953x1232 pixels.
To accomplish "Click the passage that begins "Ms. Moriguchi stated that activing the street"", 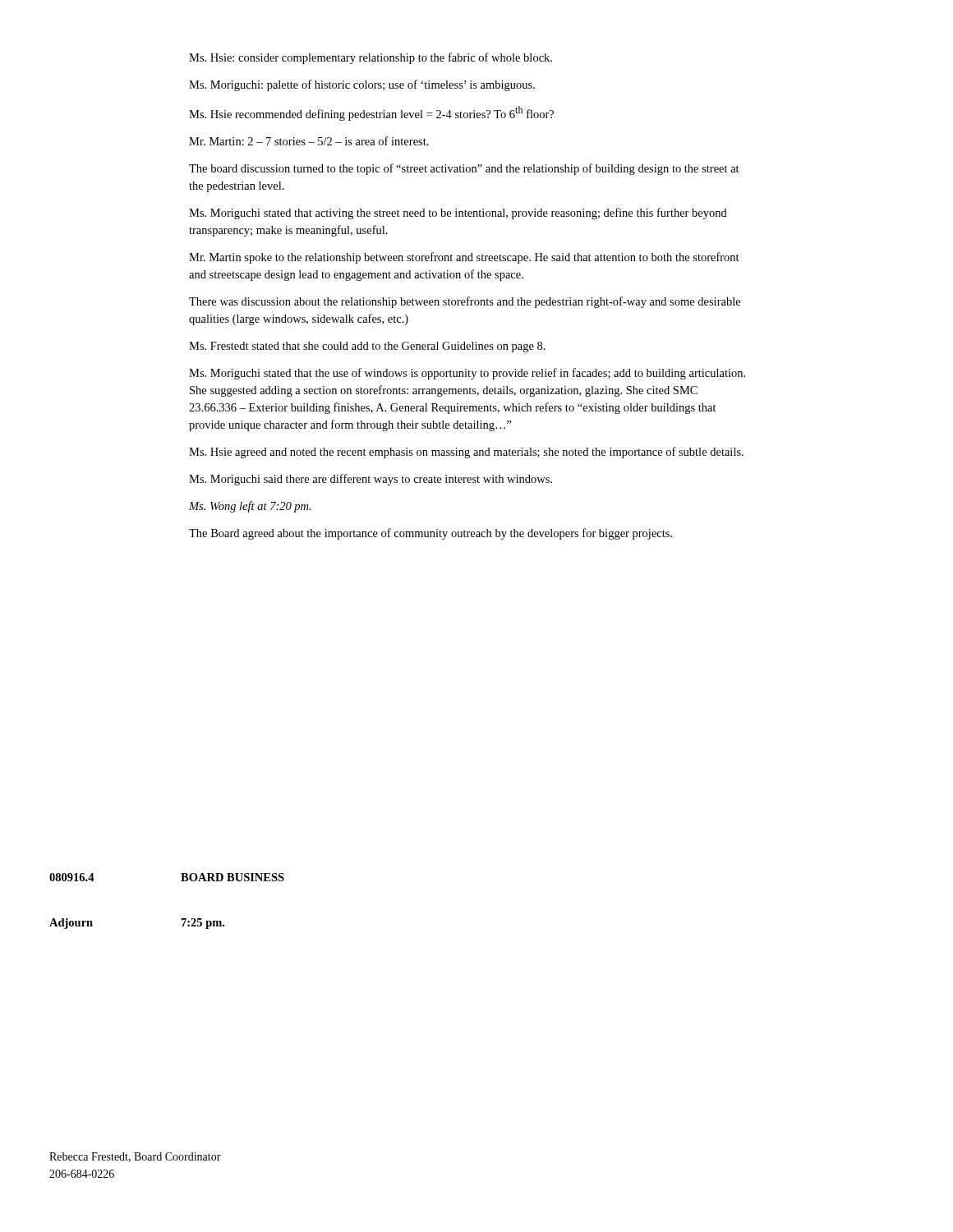I will (458, 221).
